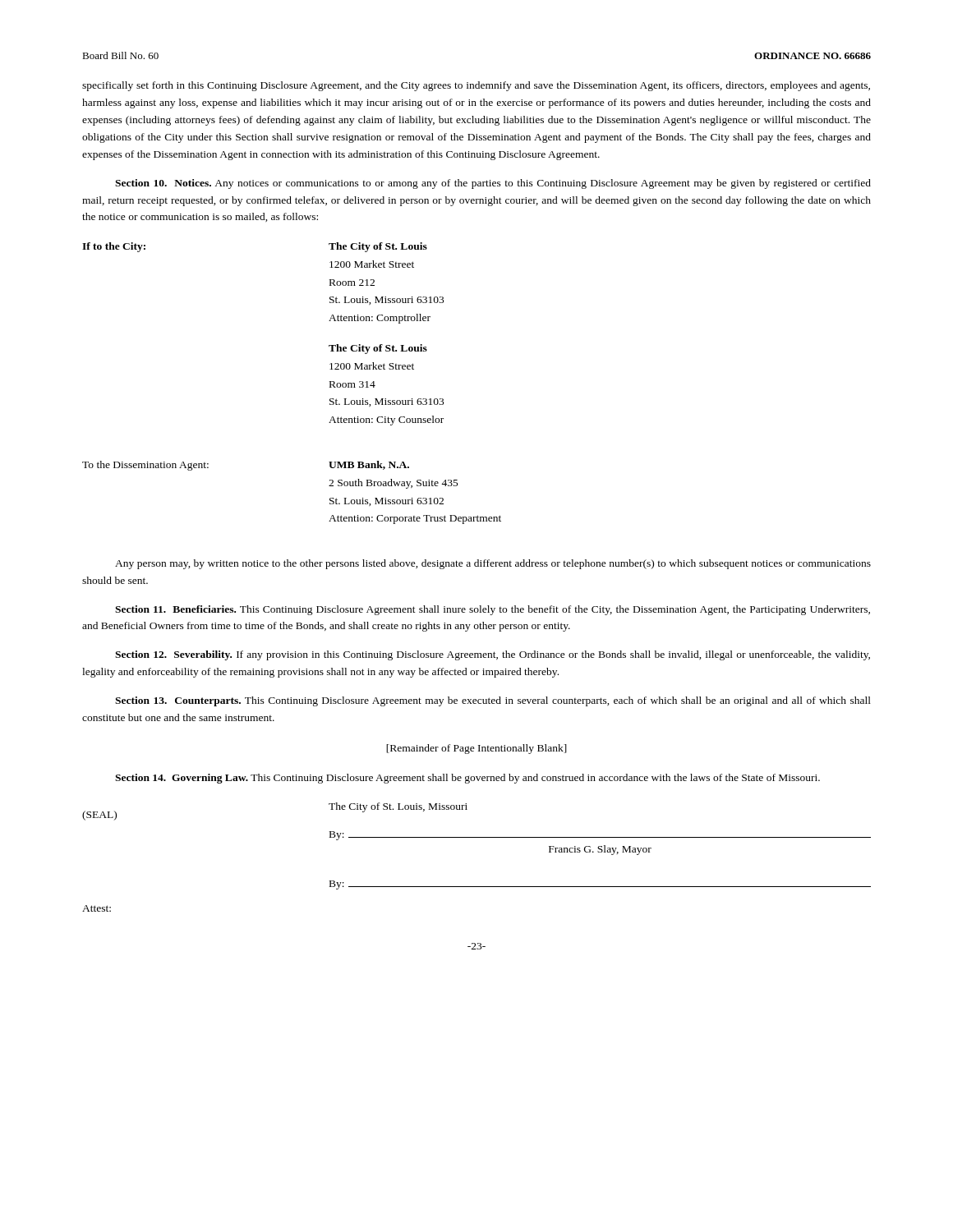This screenshot has width=953, height=1232.
Task: Locate the block starting "Section 10. Notices. Any notices or"
Action: pos(476,200)
